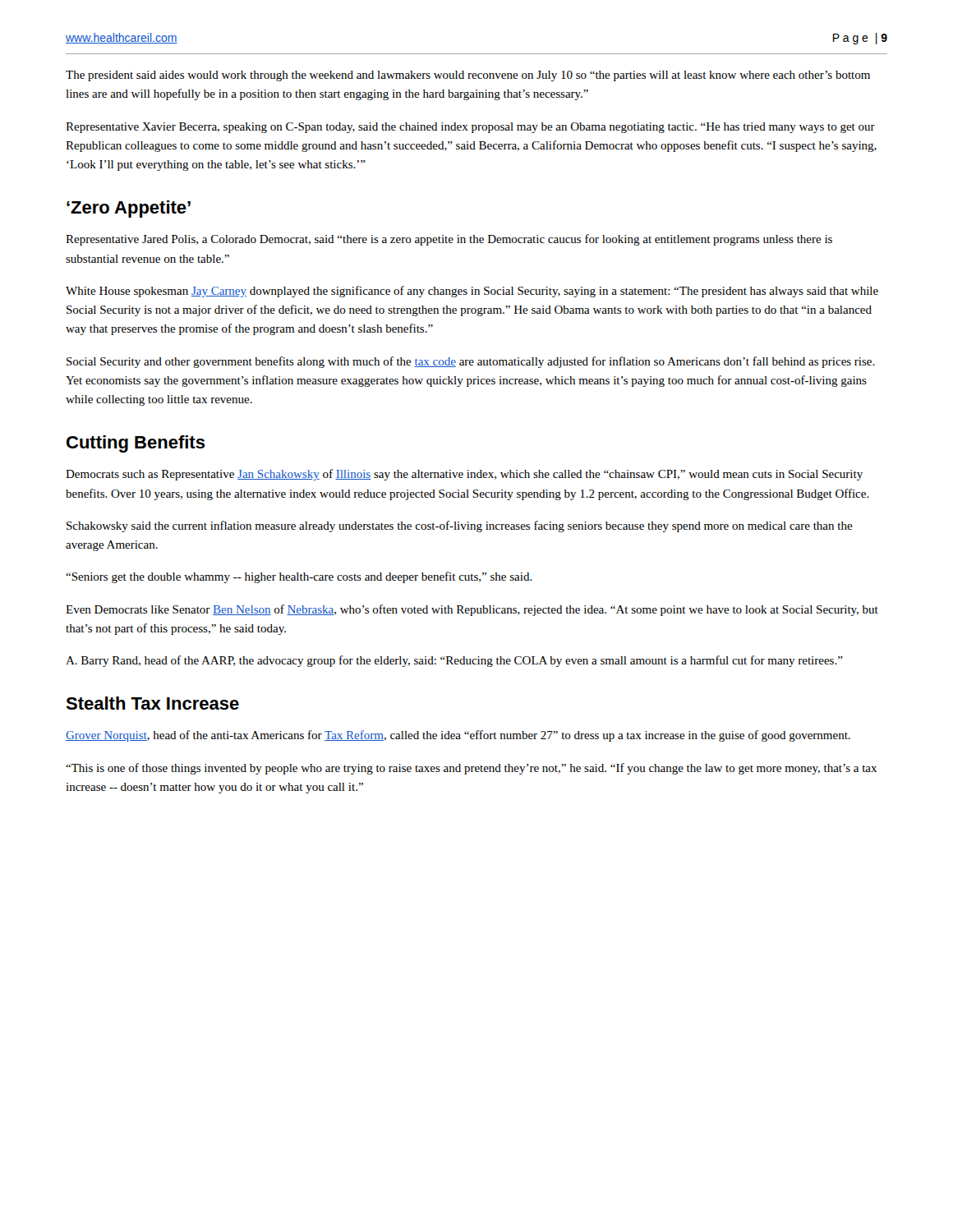Select the block starting "Democrats such as Representative Jan Schakowsky"

pos(468,484)
